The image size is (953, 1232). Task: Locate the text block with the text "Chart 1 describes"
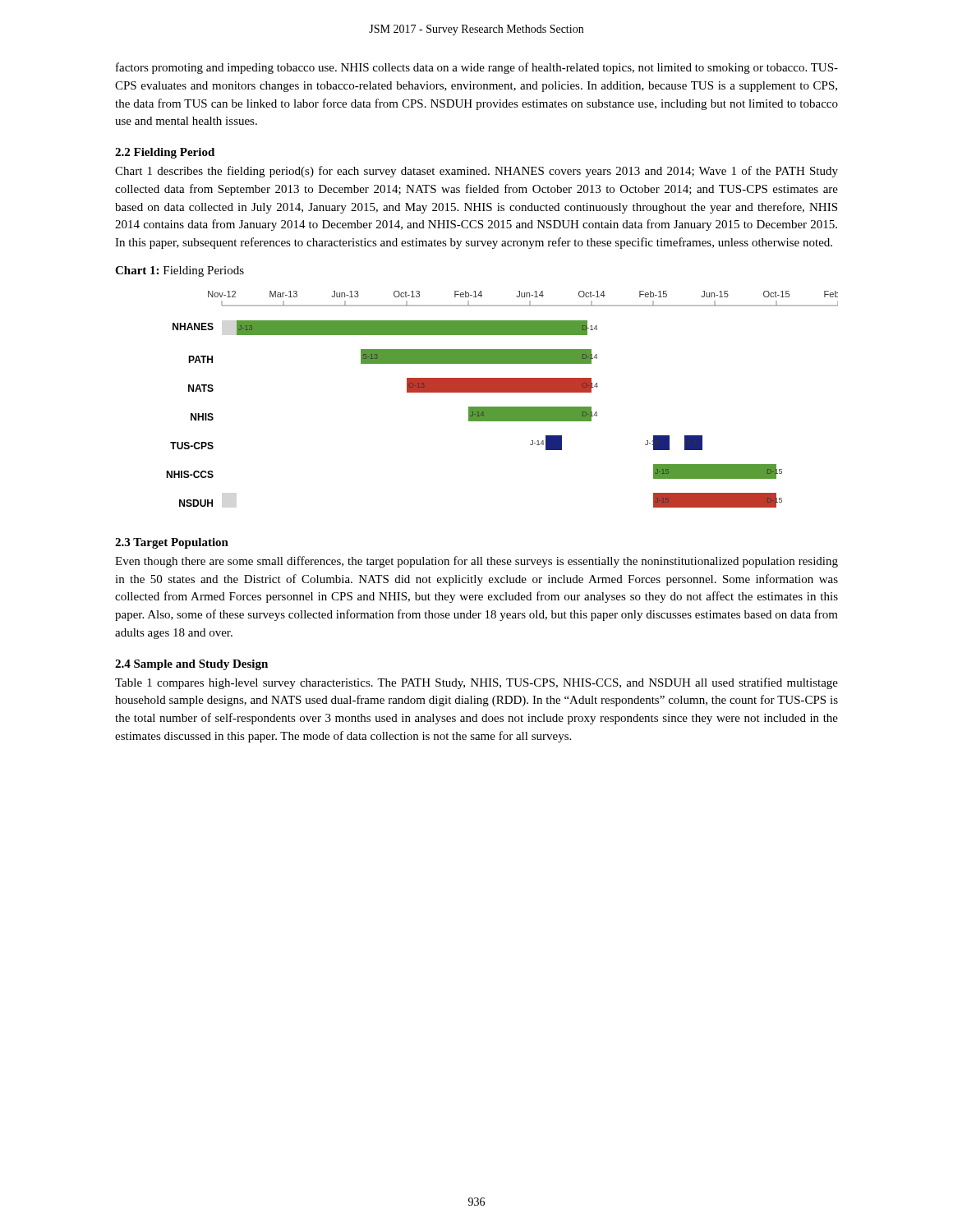(476, 207)
